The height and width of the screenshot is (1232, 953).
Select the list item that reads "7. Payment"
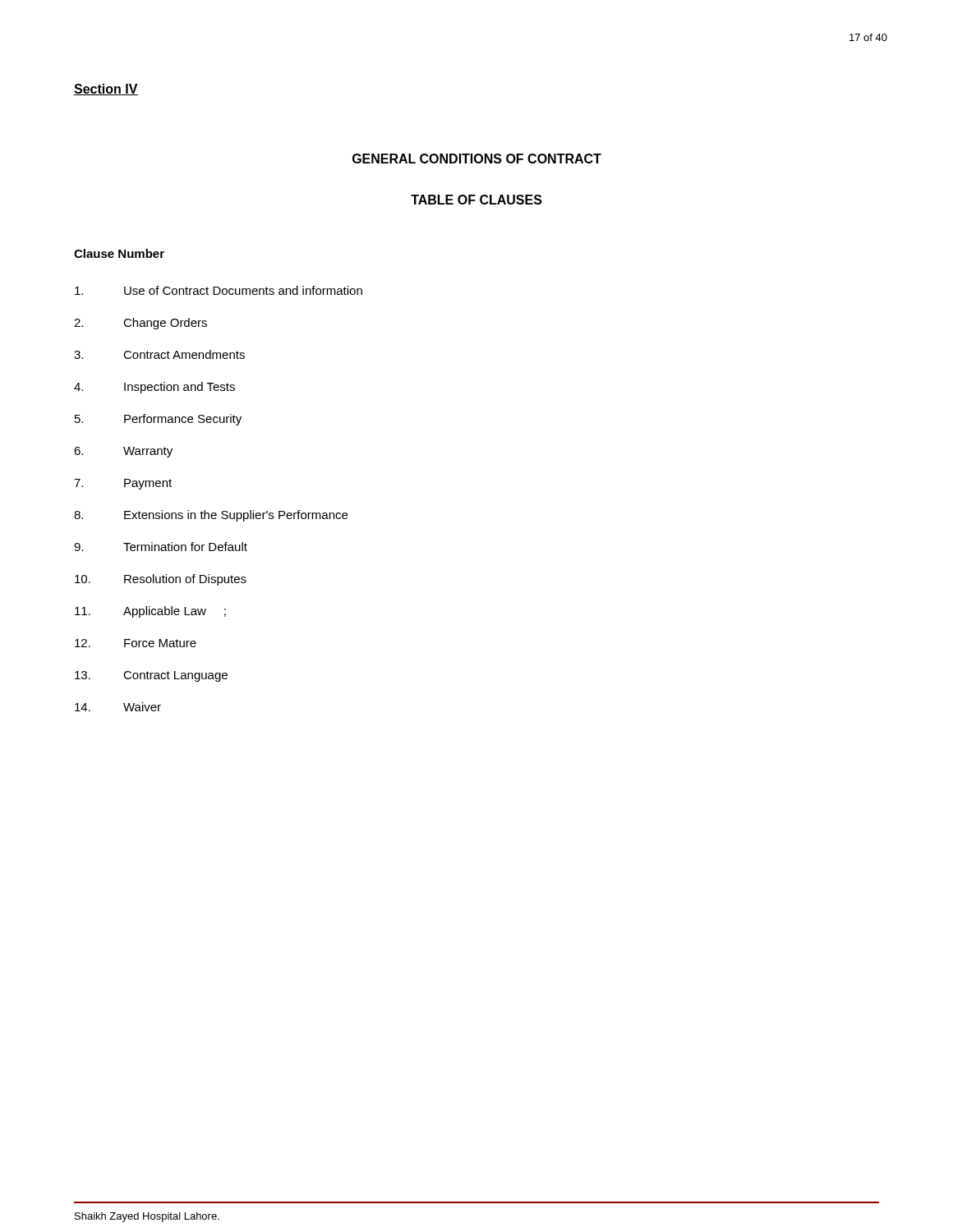tap(123, 483)
